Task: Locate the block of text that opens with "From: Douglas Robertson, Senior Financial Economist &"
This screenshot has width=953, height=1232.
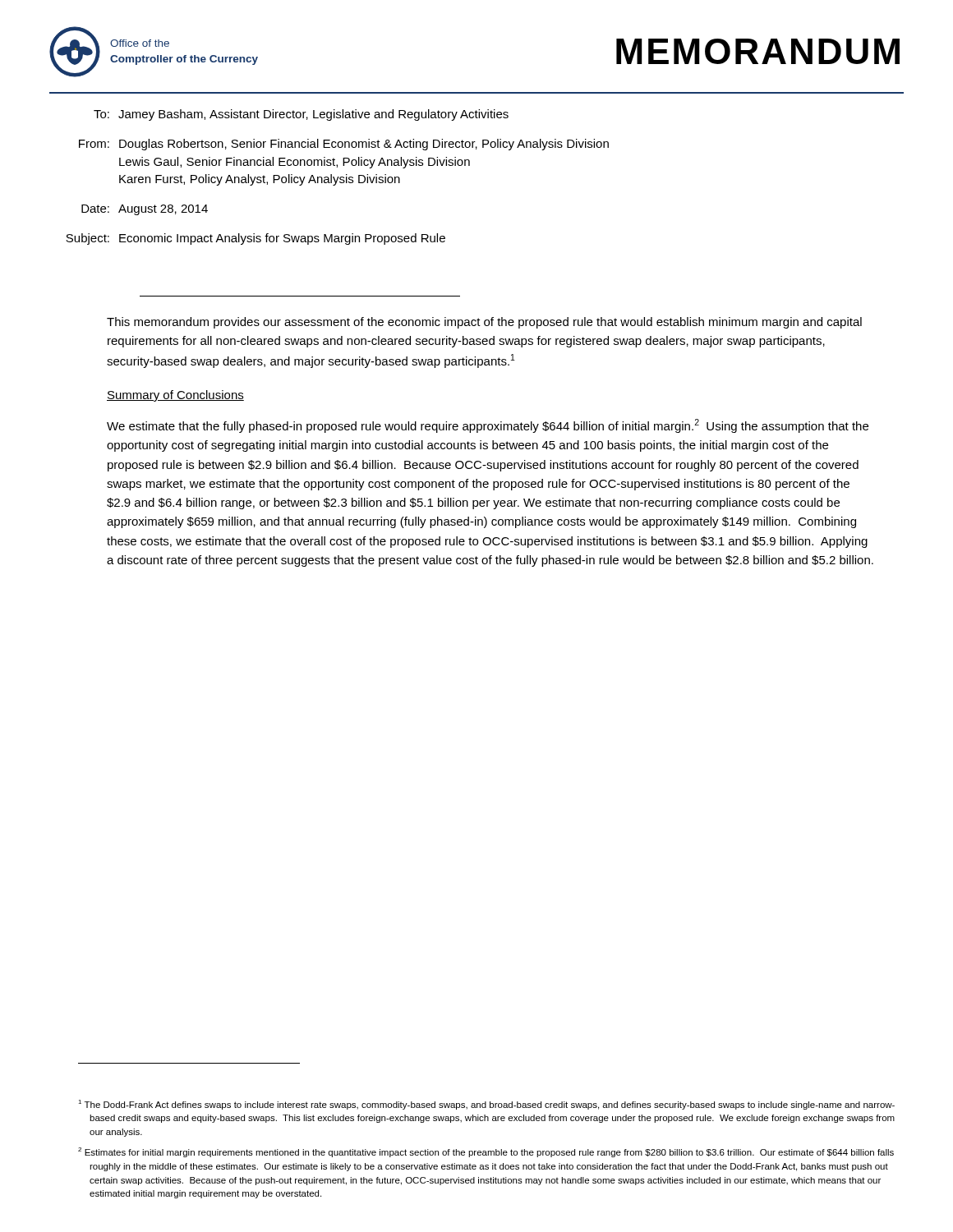Action: tap(476, 161)
